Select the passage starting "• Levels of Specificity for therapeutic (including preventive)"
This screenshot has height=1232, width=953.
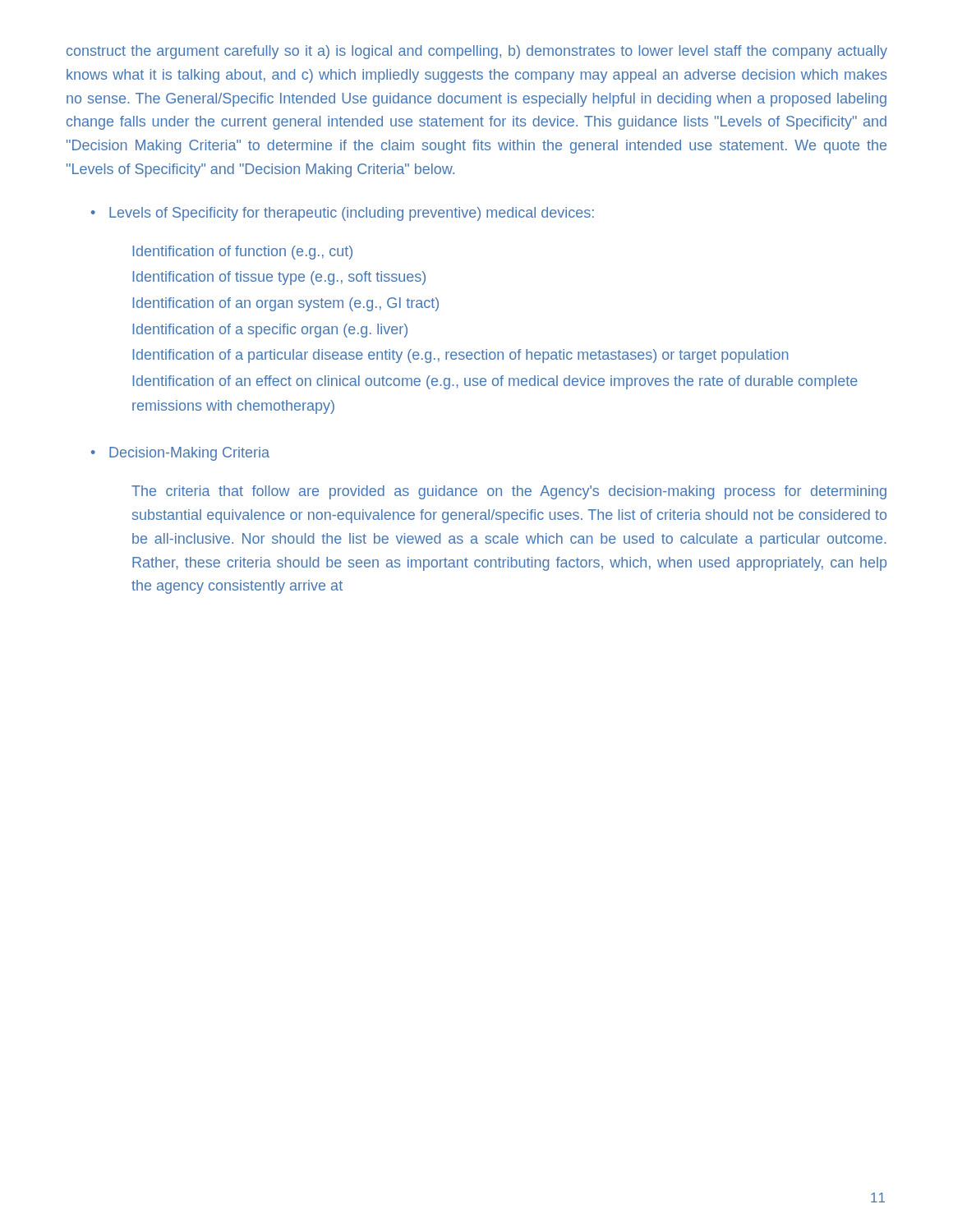click(x=343, y=213)
